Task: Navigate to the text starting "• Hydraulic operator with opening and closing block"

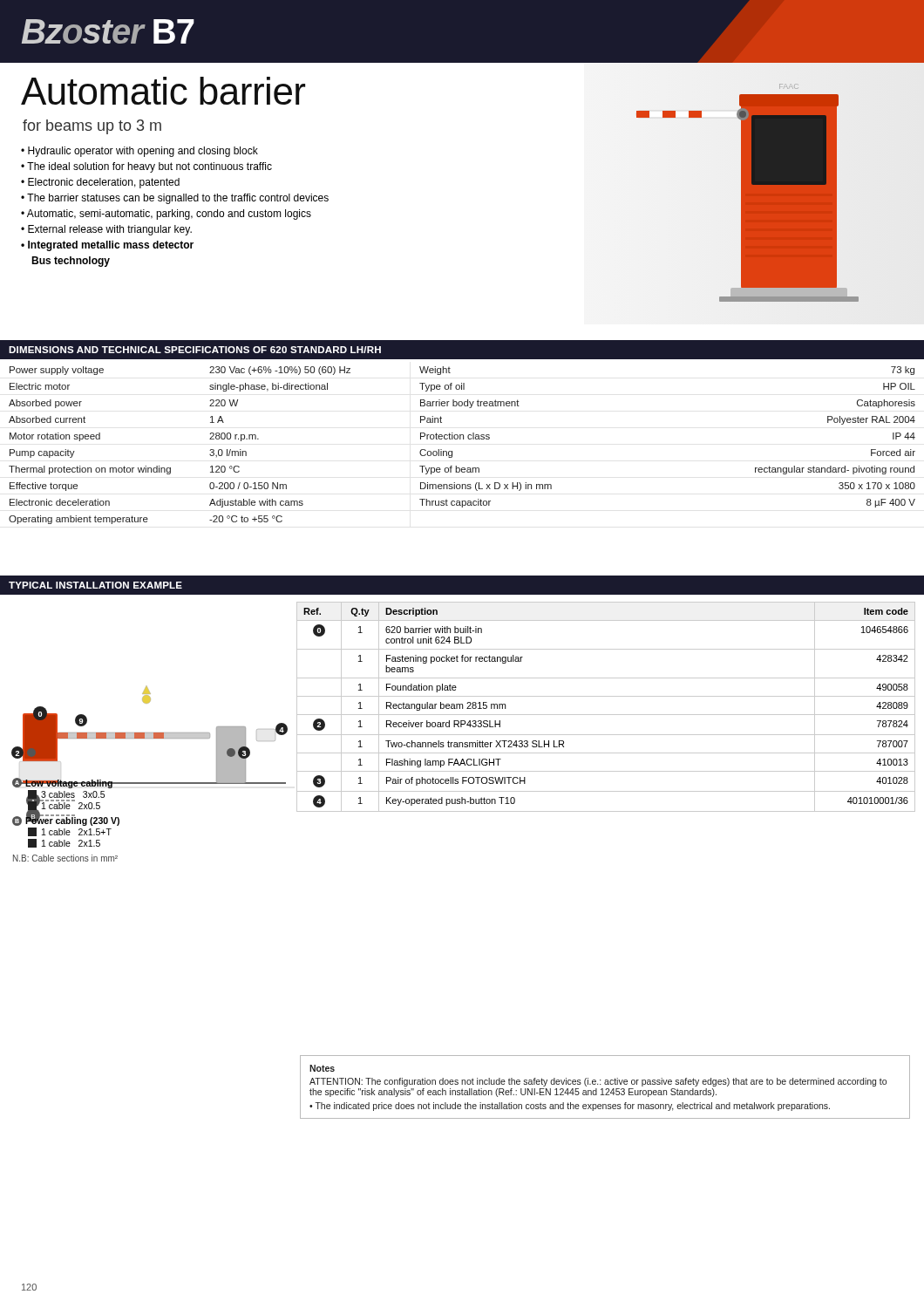Action: click(139, 151)
